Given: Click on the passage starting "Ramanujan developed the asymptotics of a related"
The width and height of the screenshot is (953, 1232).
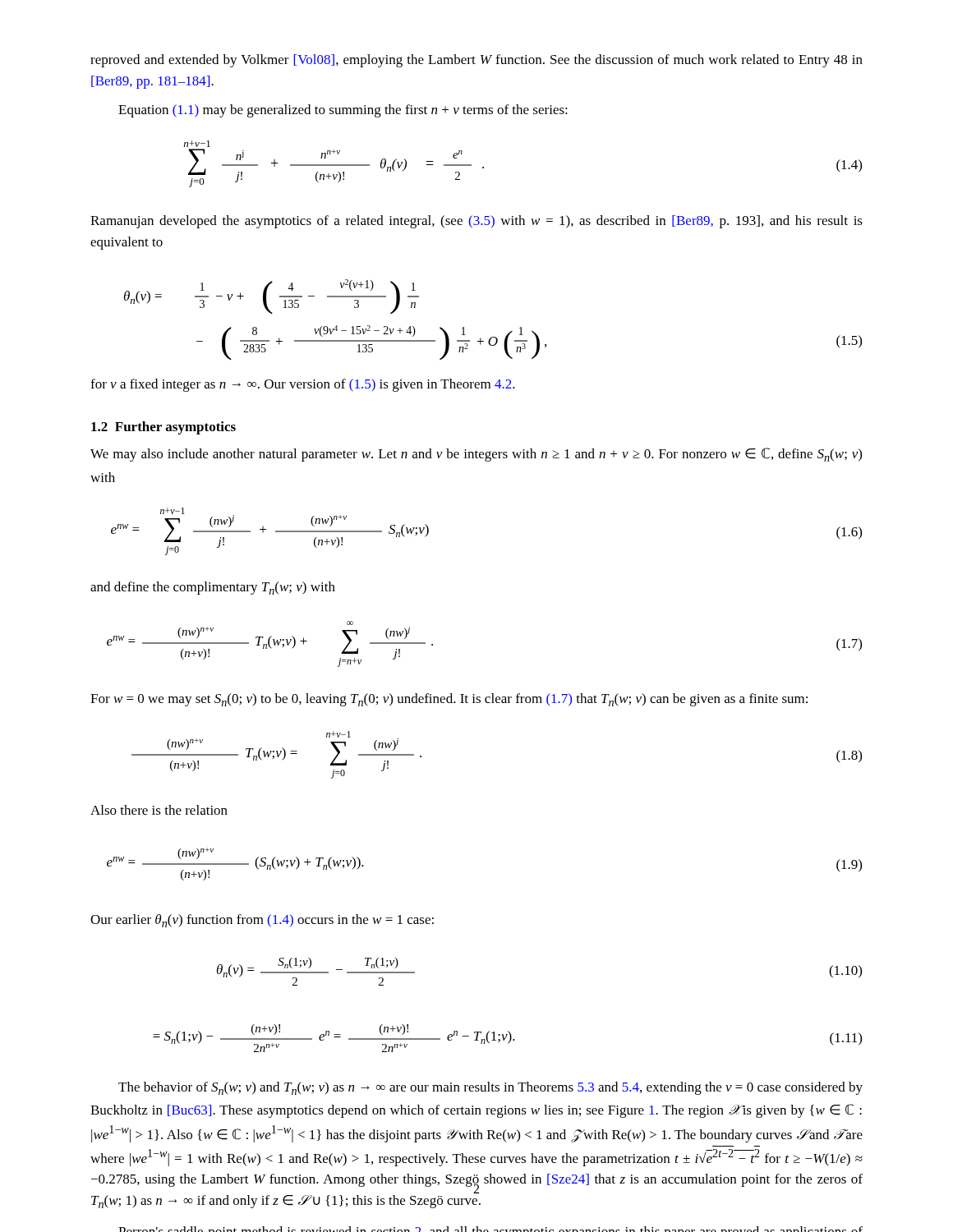Looking at the screenshot, I should (476, 231).
